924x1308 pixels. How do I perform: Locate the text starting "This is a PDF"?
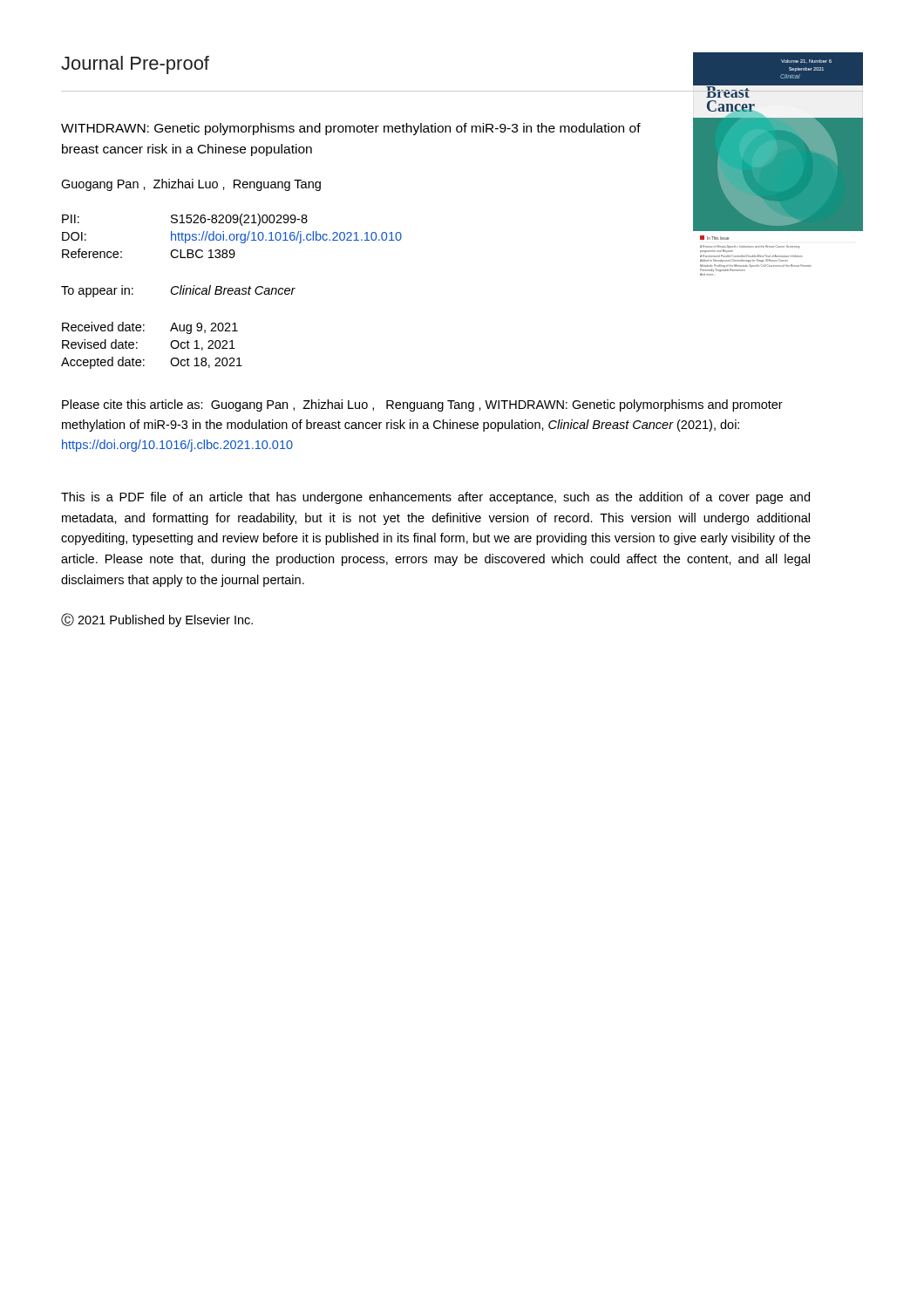(436, 538)
